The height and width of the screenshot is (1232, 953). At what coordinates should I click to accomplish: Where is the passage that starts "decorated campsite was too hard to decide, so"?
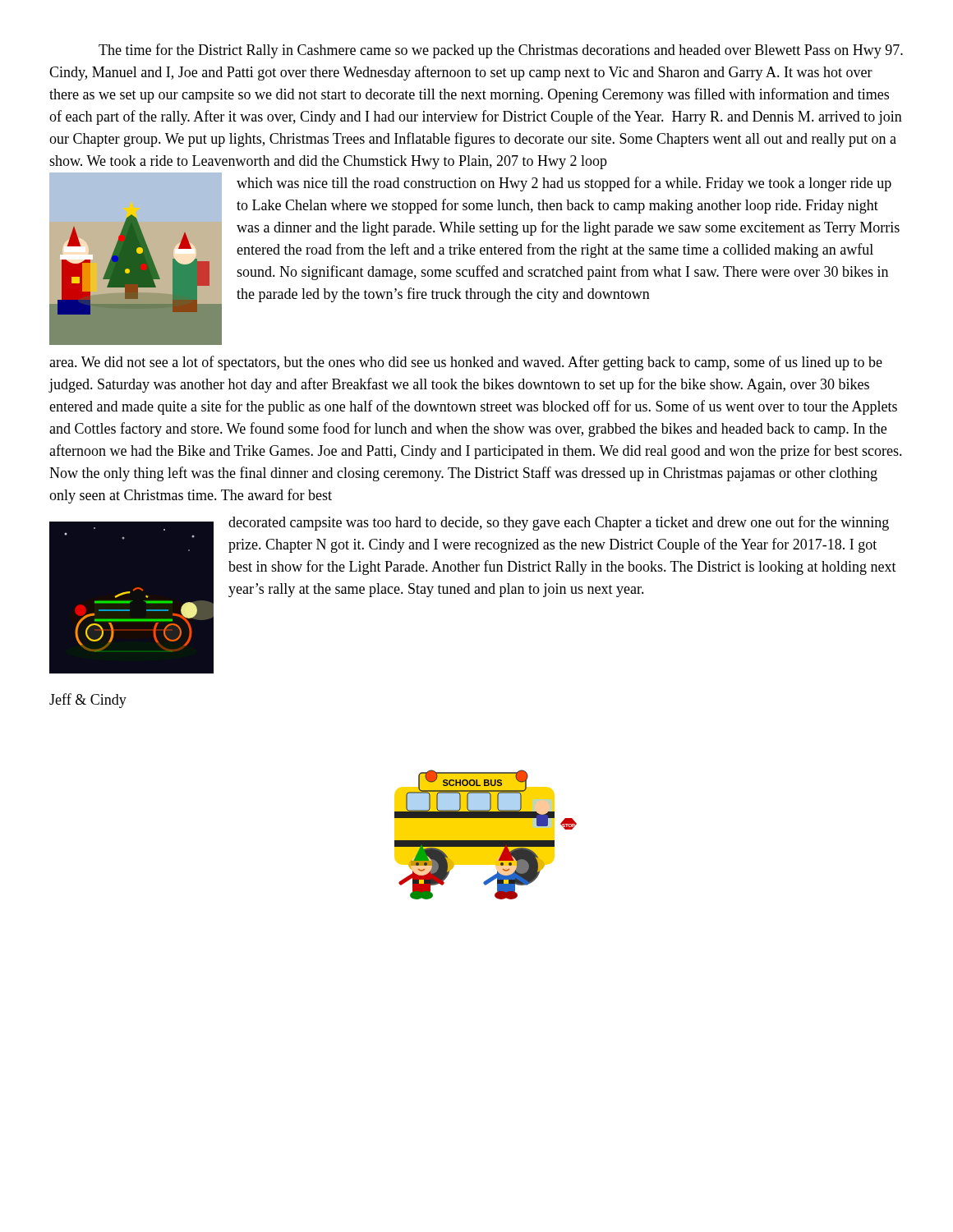pos(562,556)
